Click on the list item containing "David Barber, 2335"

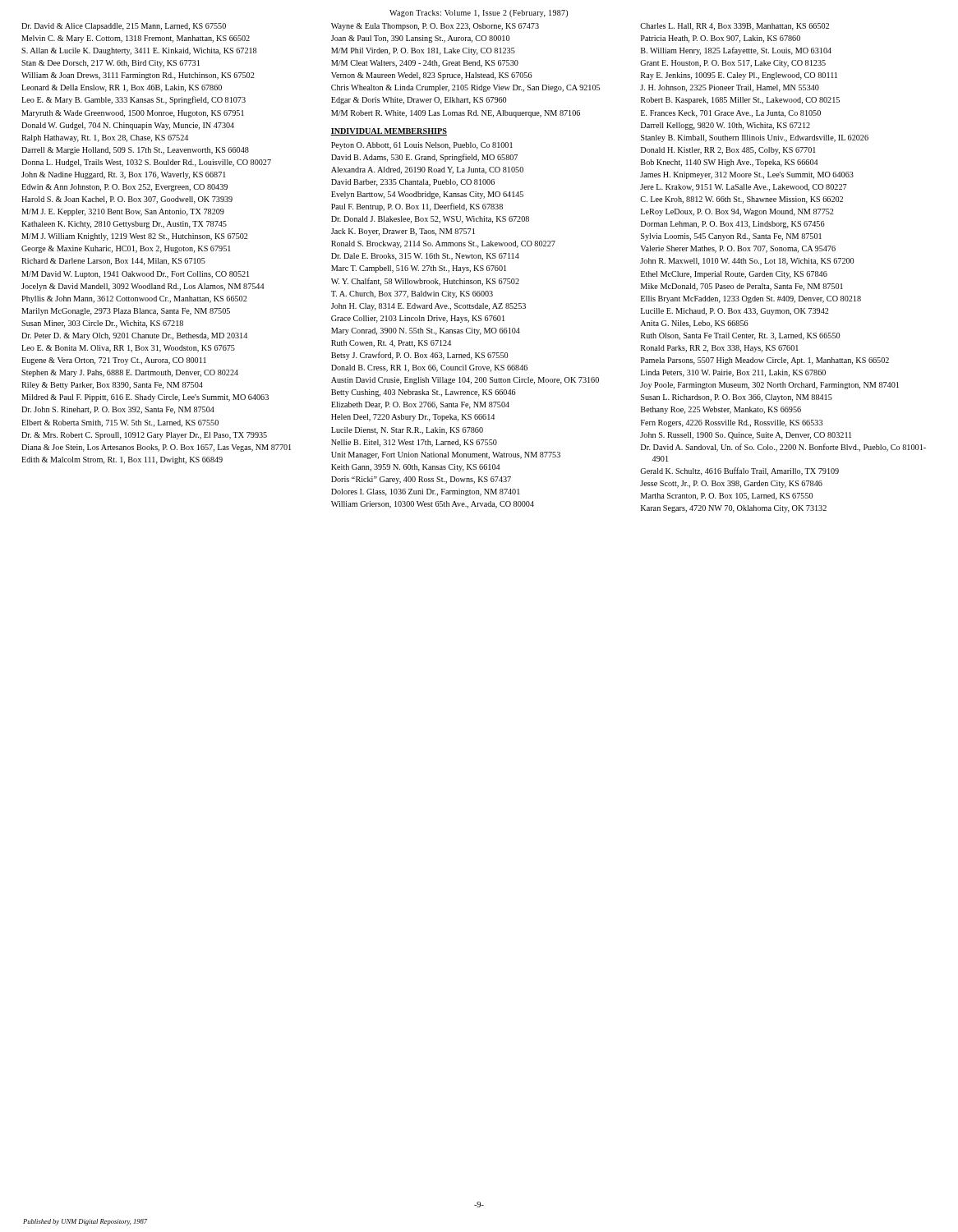(413, 182)
